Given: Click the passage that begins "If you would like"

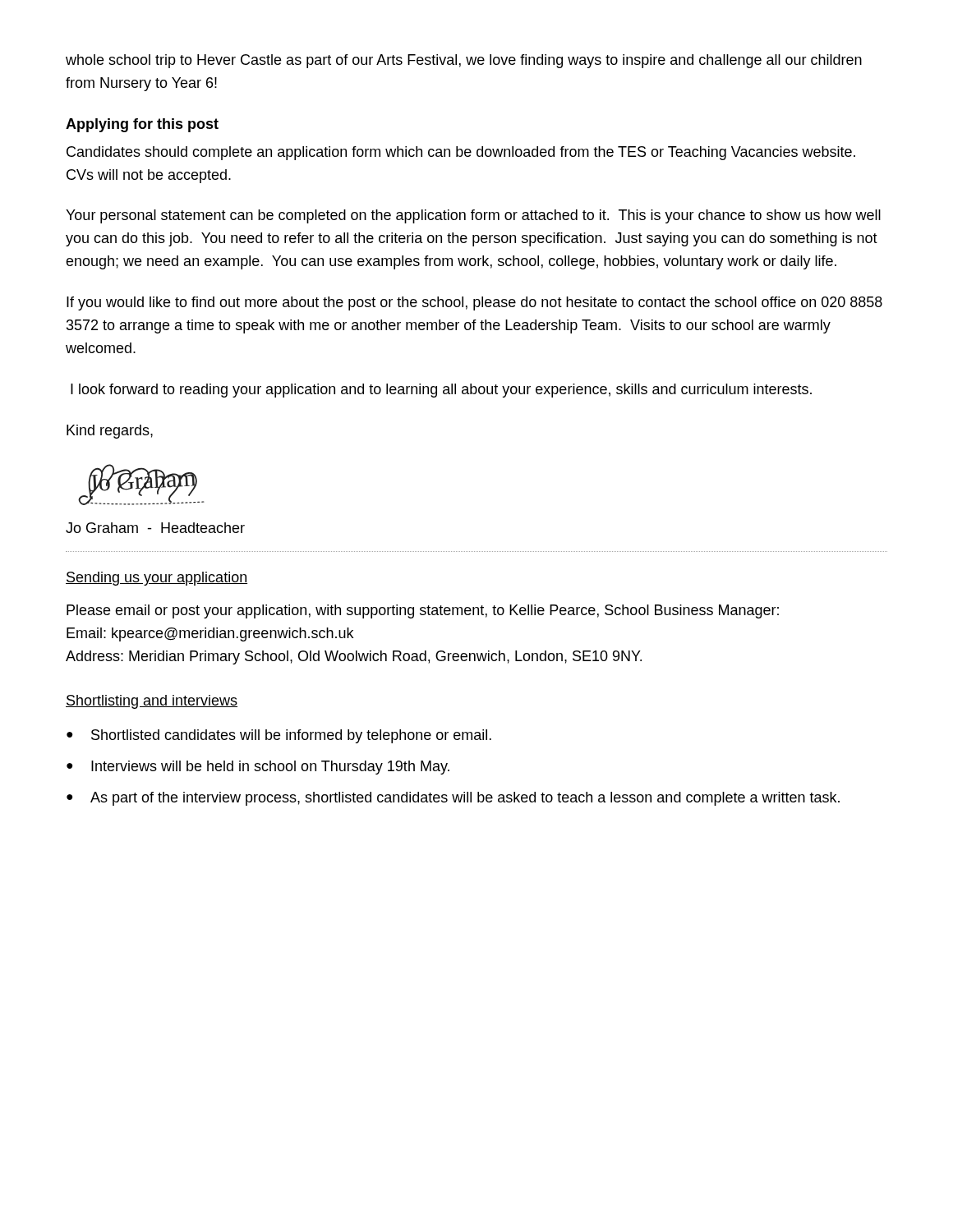Looking at the screenshot, I should pos(474,325).
